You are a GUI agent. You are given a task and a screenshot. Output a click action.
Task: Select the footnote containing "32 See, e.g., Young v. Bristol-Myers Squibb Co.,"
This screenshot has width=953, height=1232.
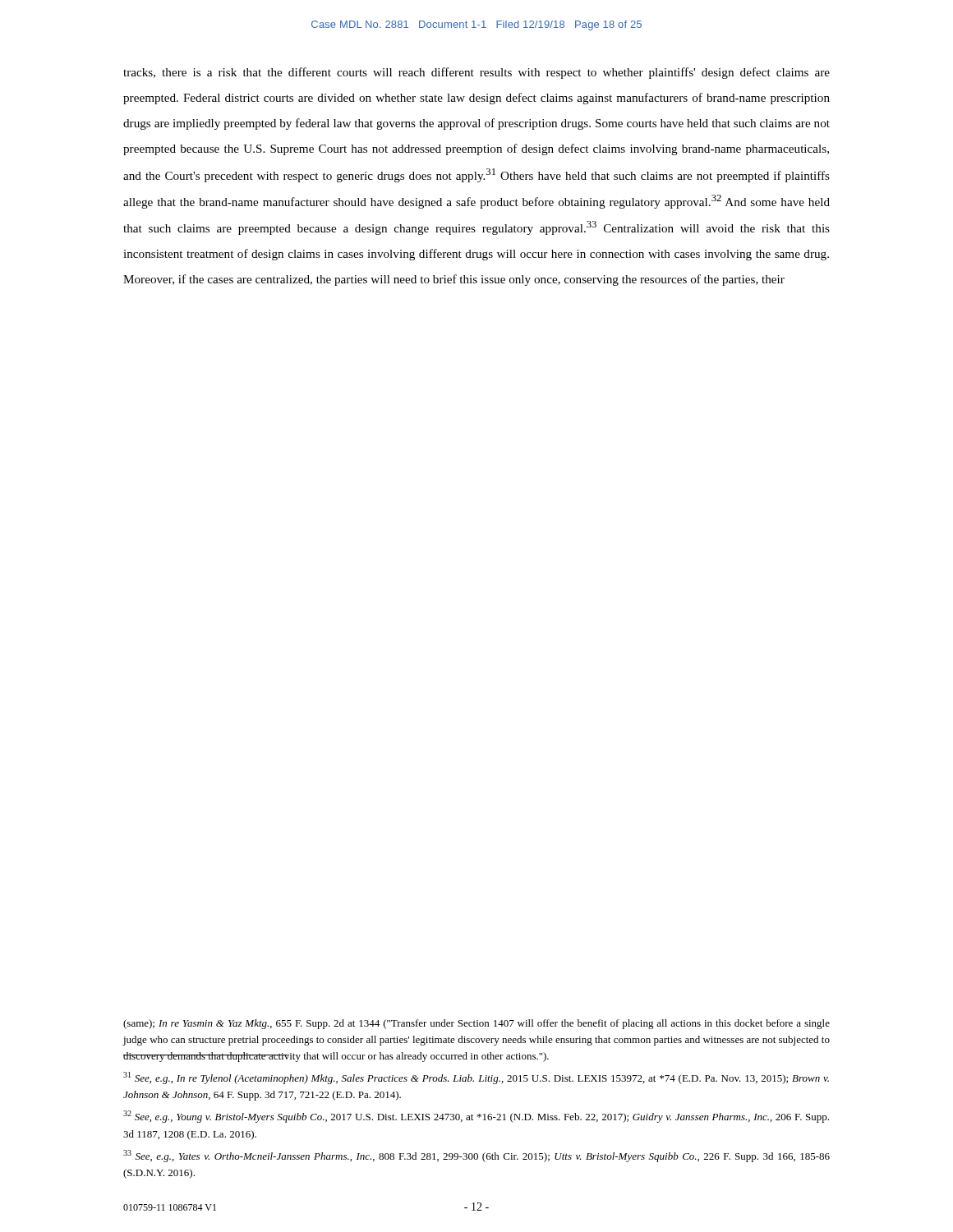point(476,1124)
